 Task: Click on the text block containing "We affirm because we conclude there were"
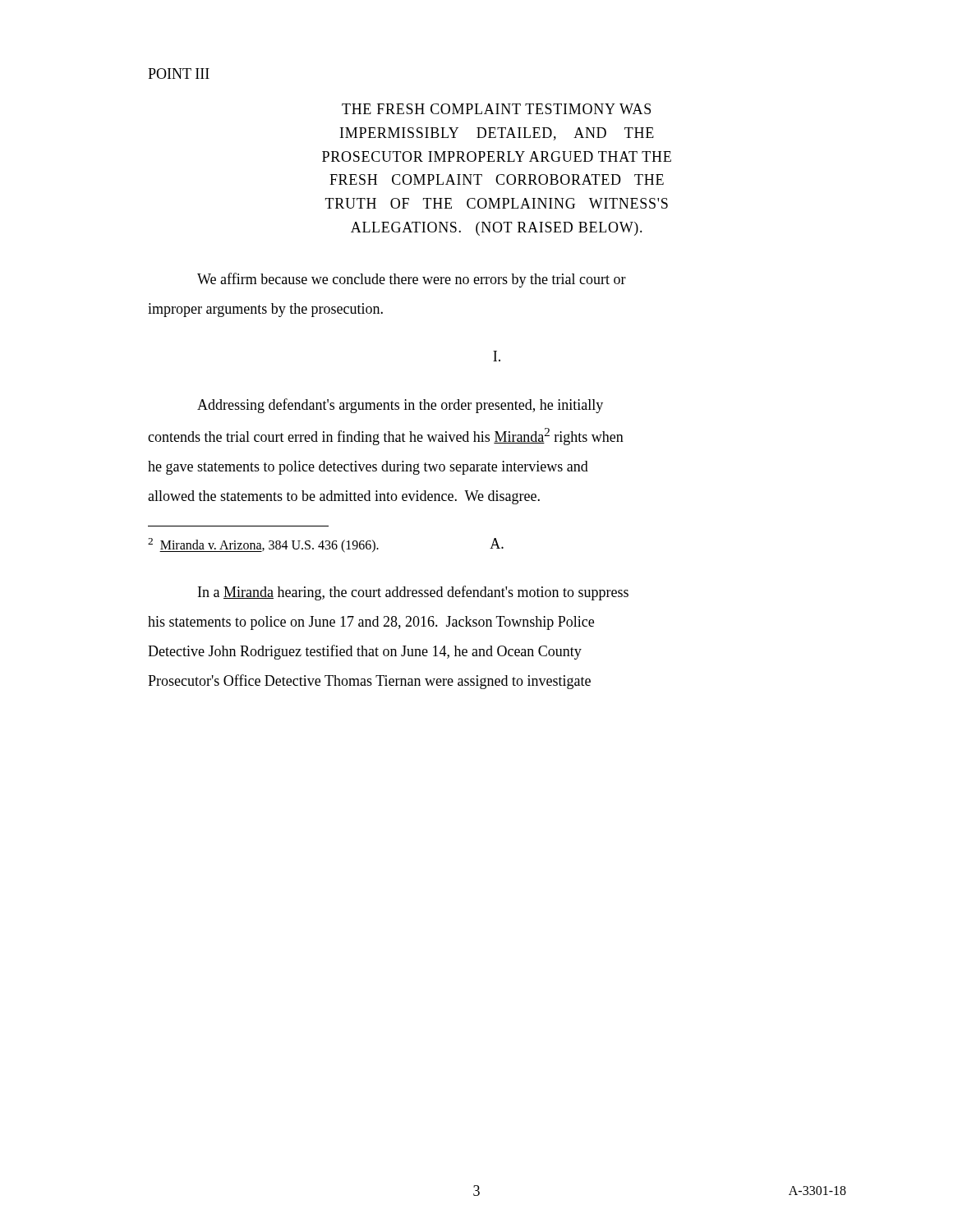[x=411, y=279]
